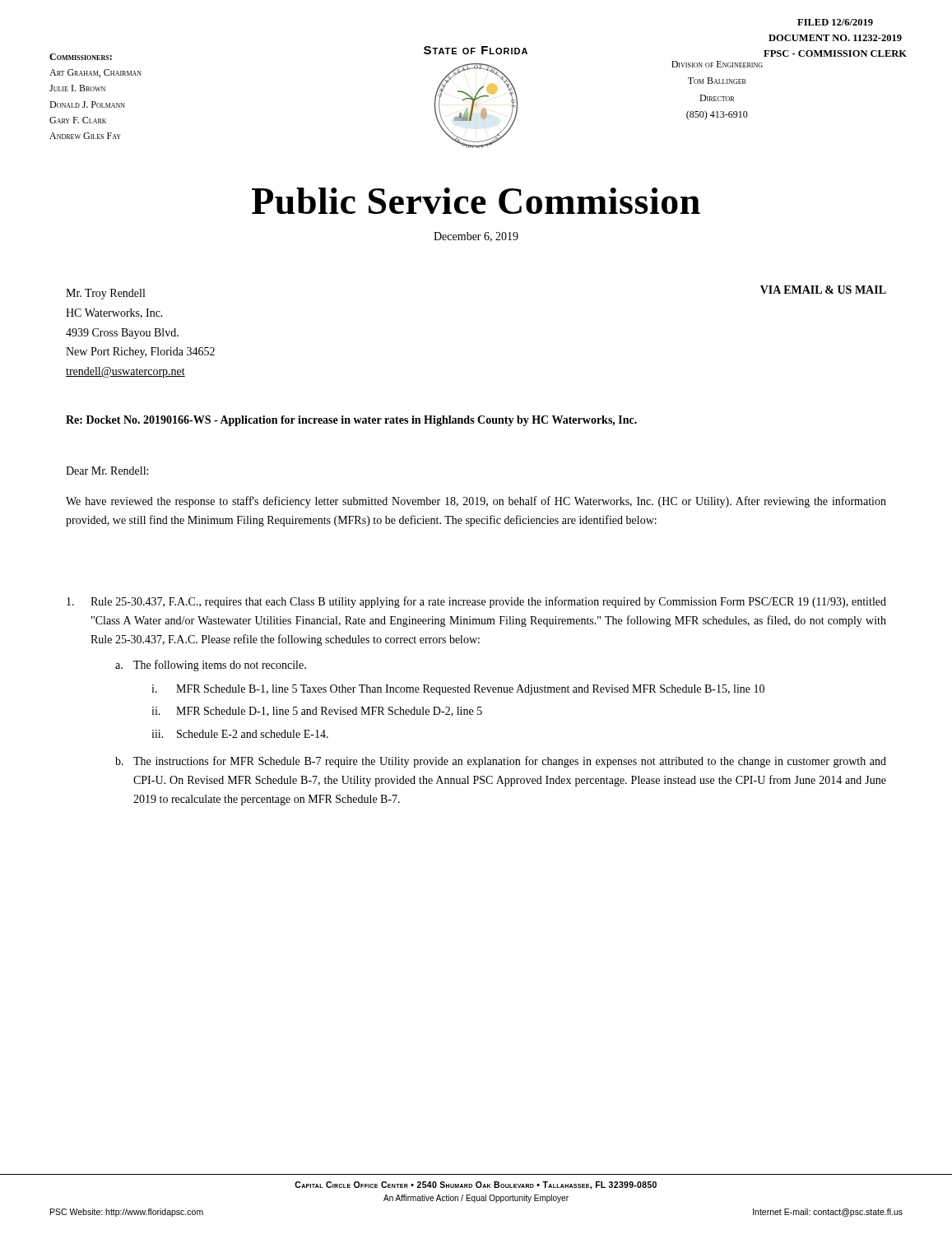Screen dimensions: 1234x952
Task: Point to the text starting "Re: Docket No. 20190166-WS -"
Action: (351, 420)
